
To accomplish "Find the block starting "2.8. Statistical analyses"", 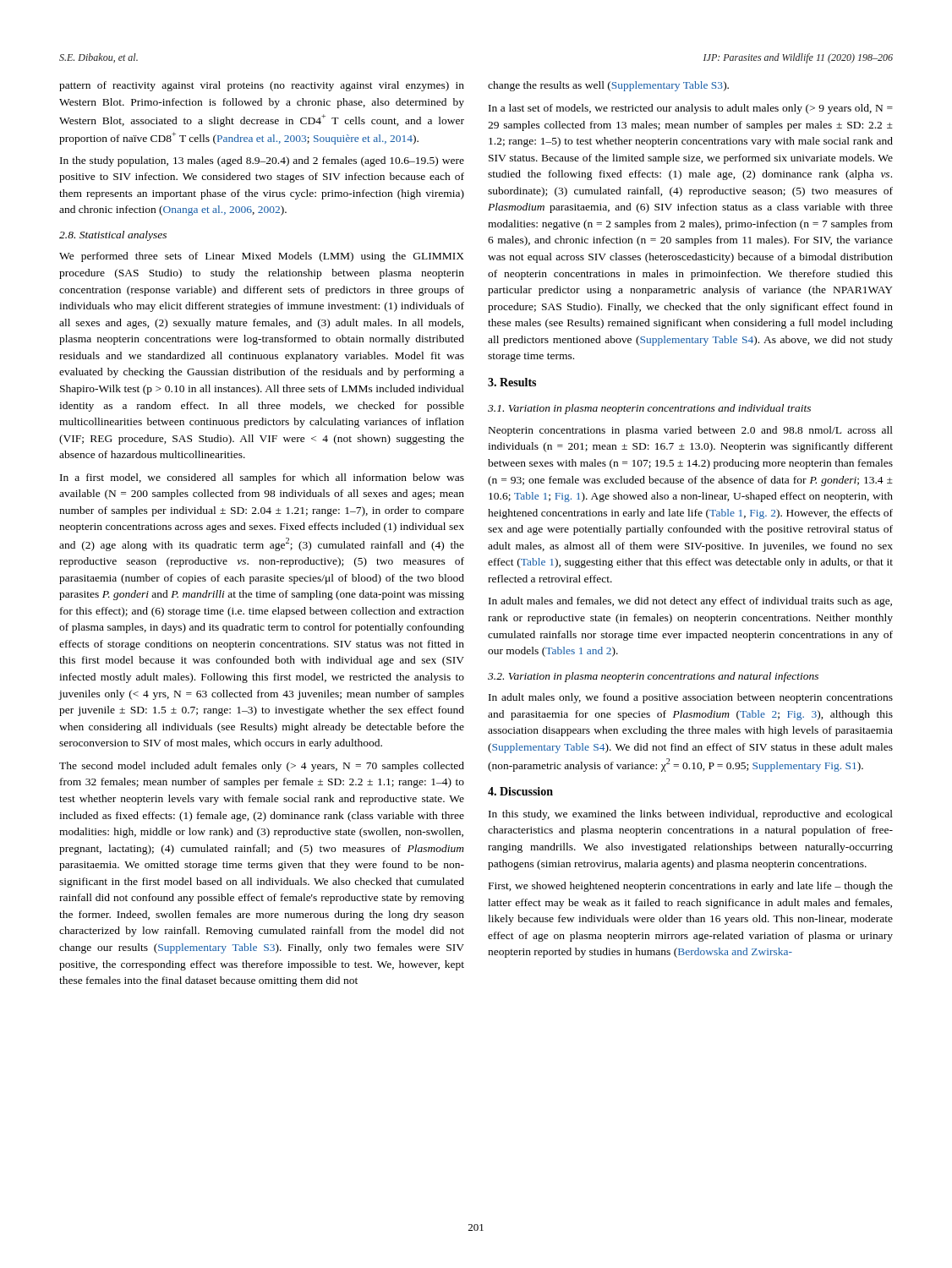I will [113, 236].
